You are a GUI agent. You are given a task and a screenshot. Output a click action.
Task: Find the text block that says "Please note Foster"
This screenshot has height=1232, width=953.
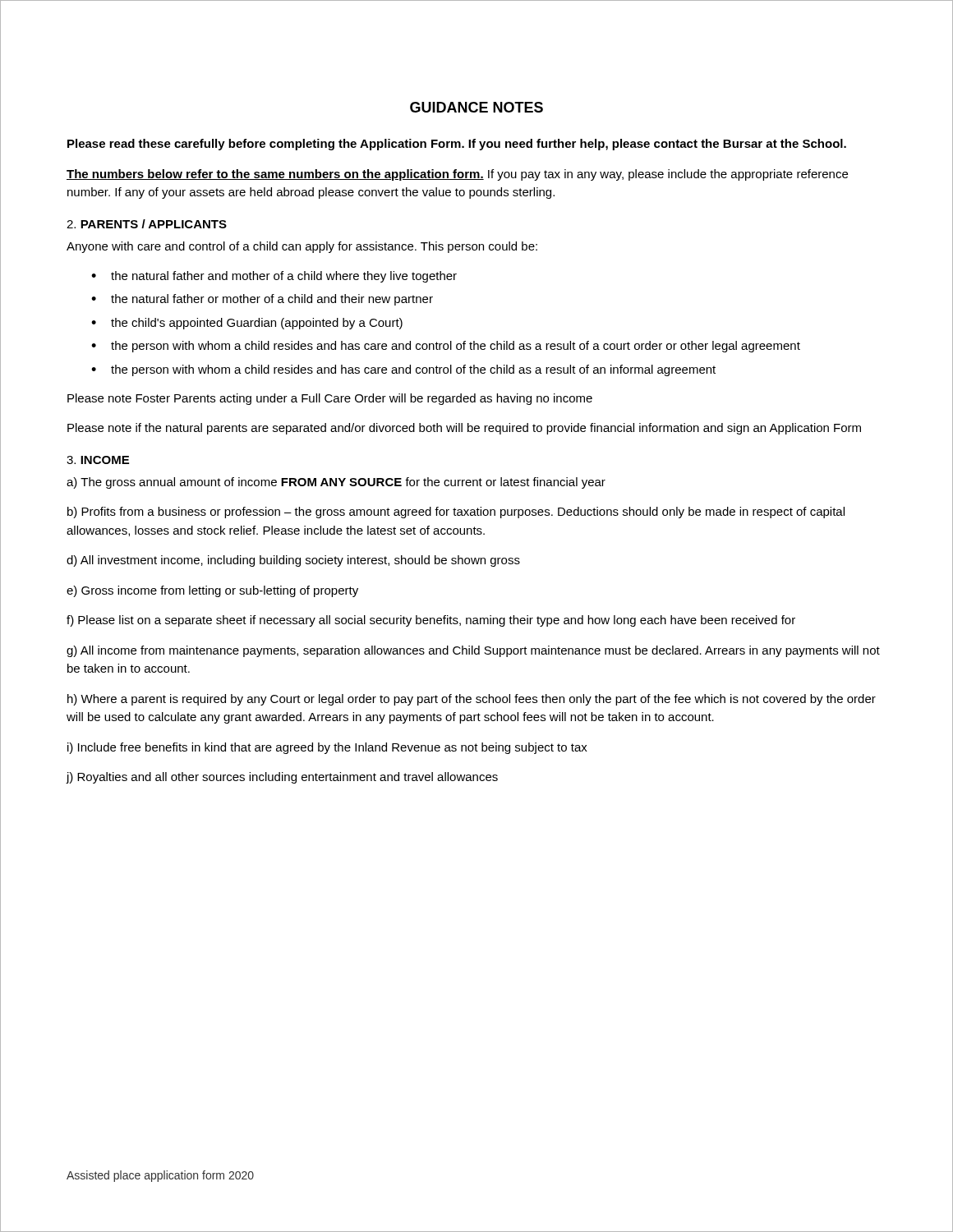(330, 398)
